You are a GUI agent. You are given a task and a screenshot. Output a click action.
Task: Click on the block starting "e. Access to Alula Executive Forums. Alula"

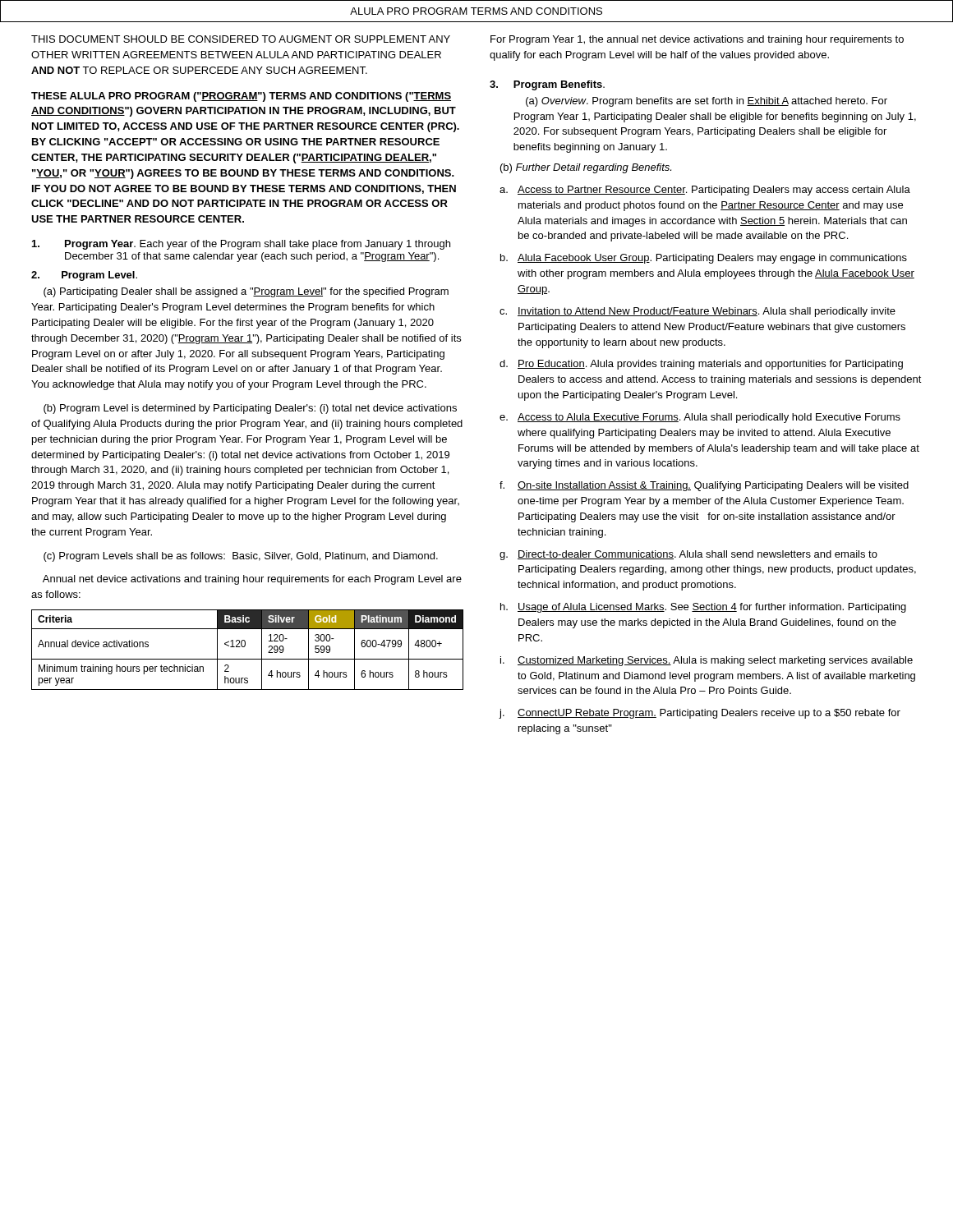[711, 441]
